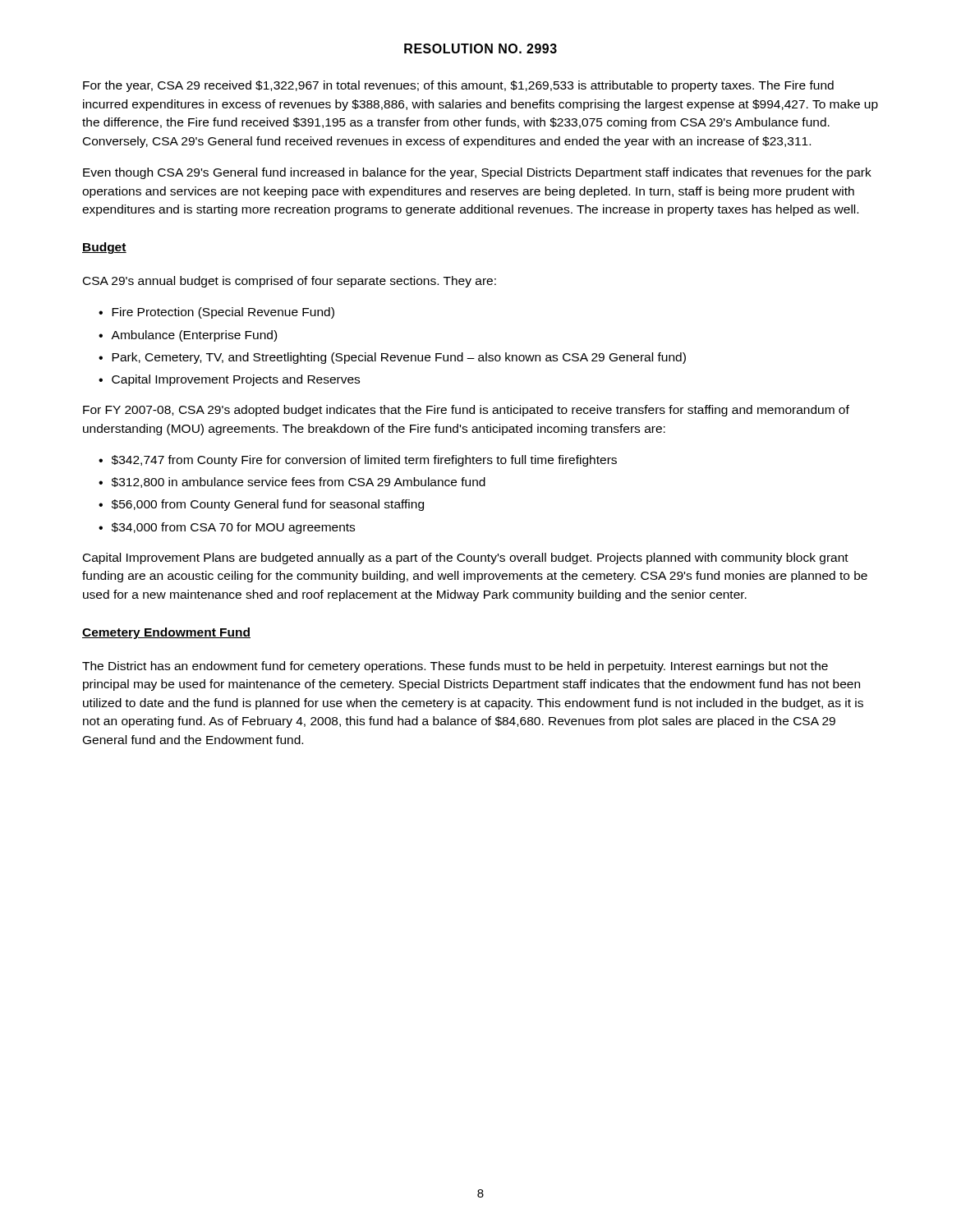Find the block on this page that starts "For the year, CSA 29"
The height and width of the screenshot is (1232, 961).
pos(480,113)
